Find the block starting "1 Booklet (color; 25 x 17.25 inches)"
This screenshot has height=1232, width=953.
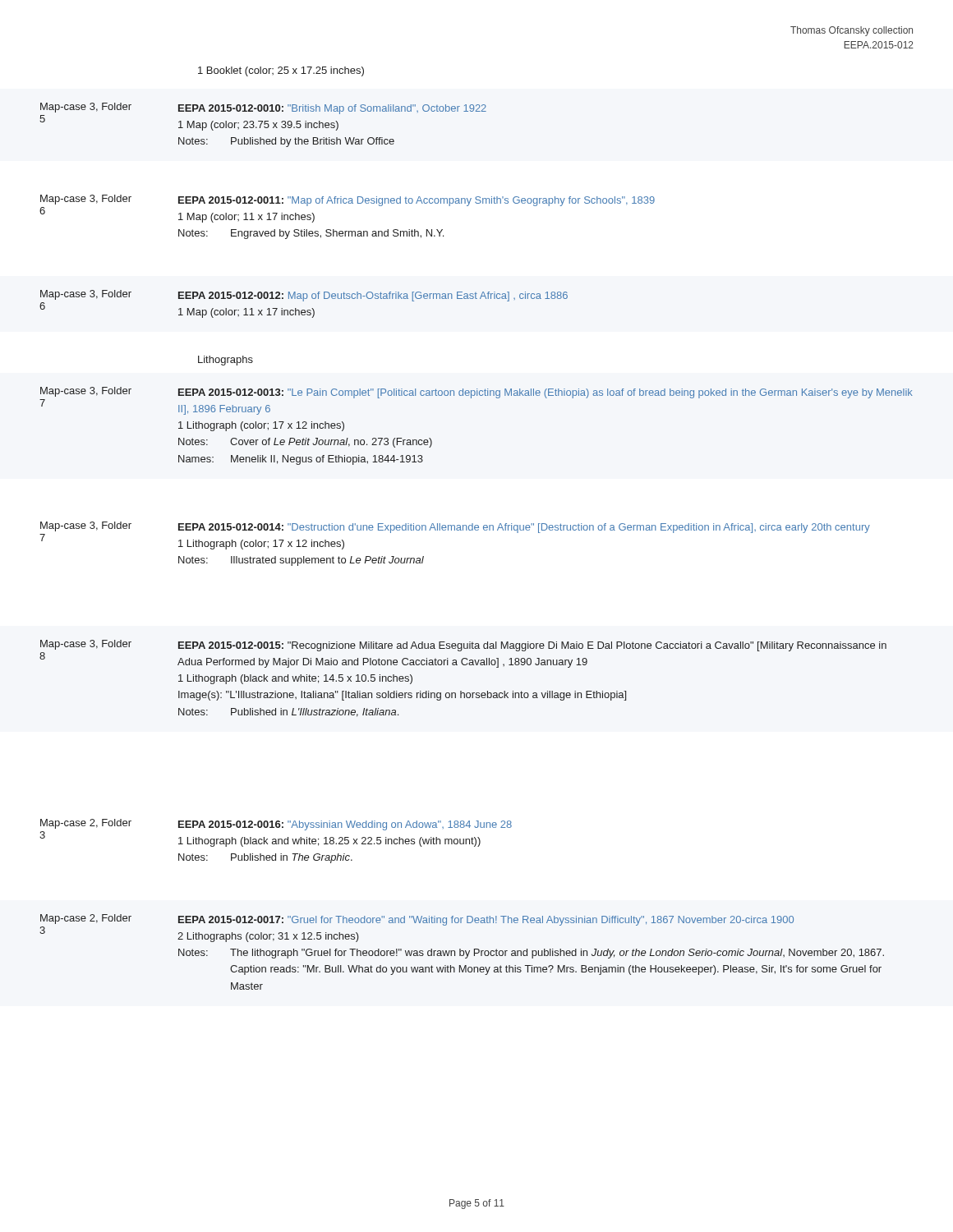tap(281, 70)
